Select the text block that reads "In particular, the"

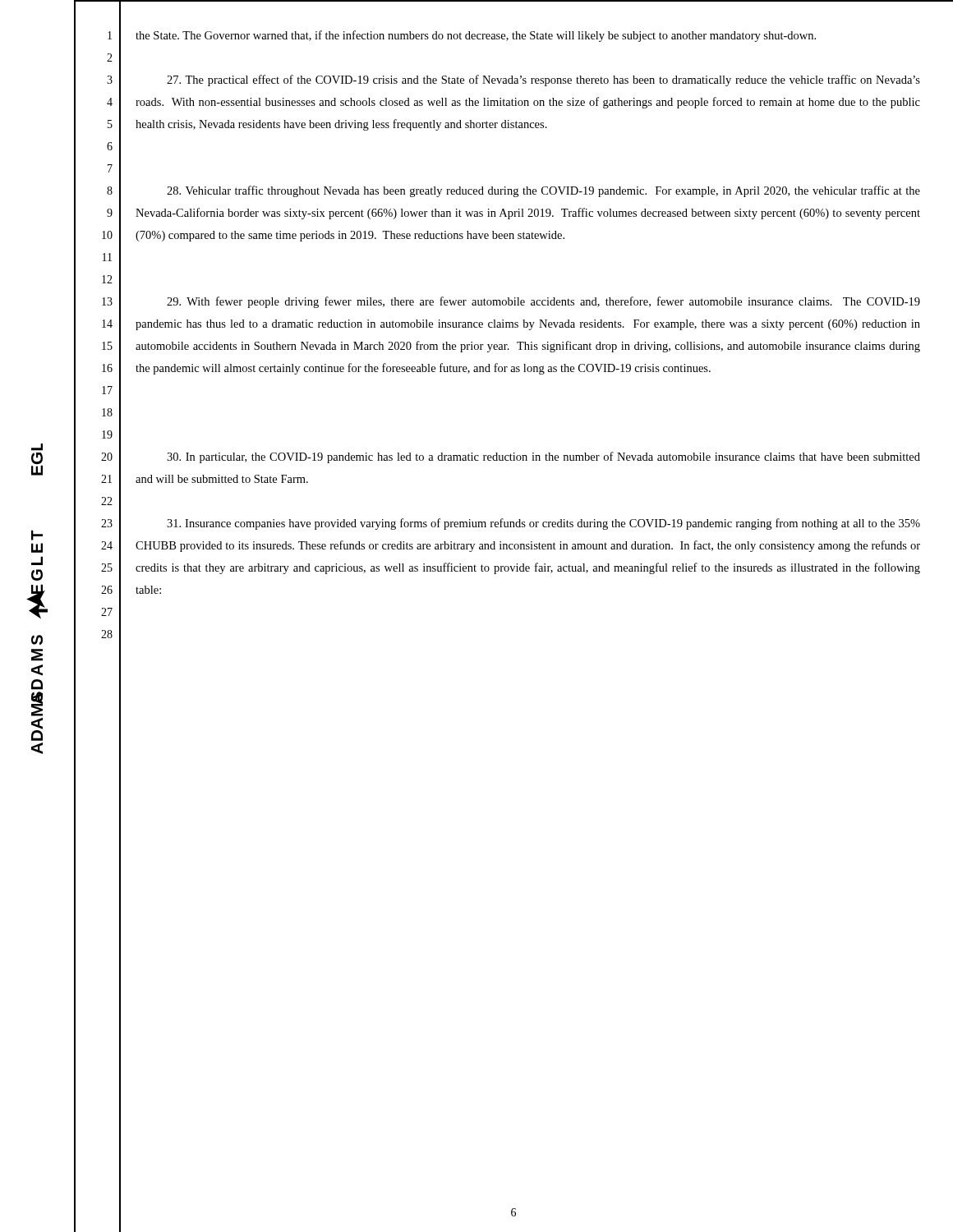point(528,468)
